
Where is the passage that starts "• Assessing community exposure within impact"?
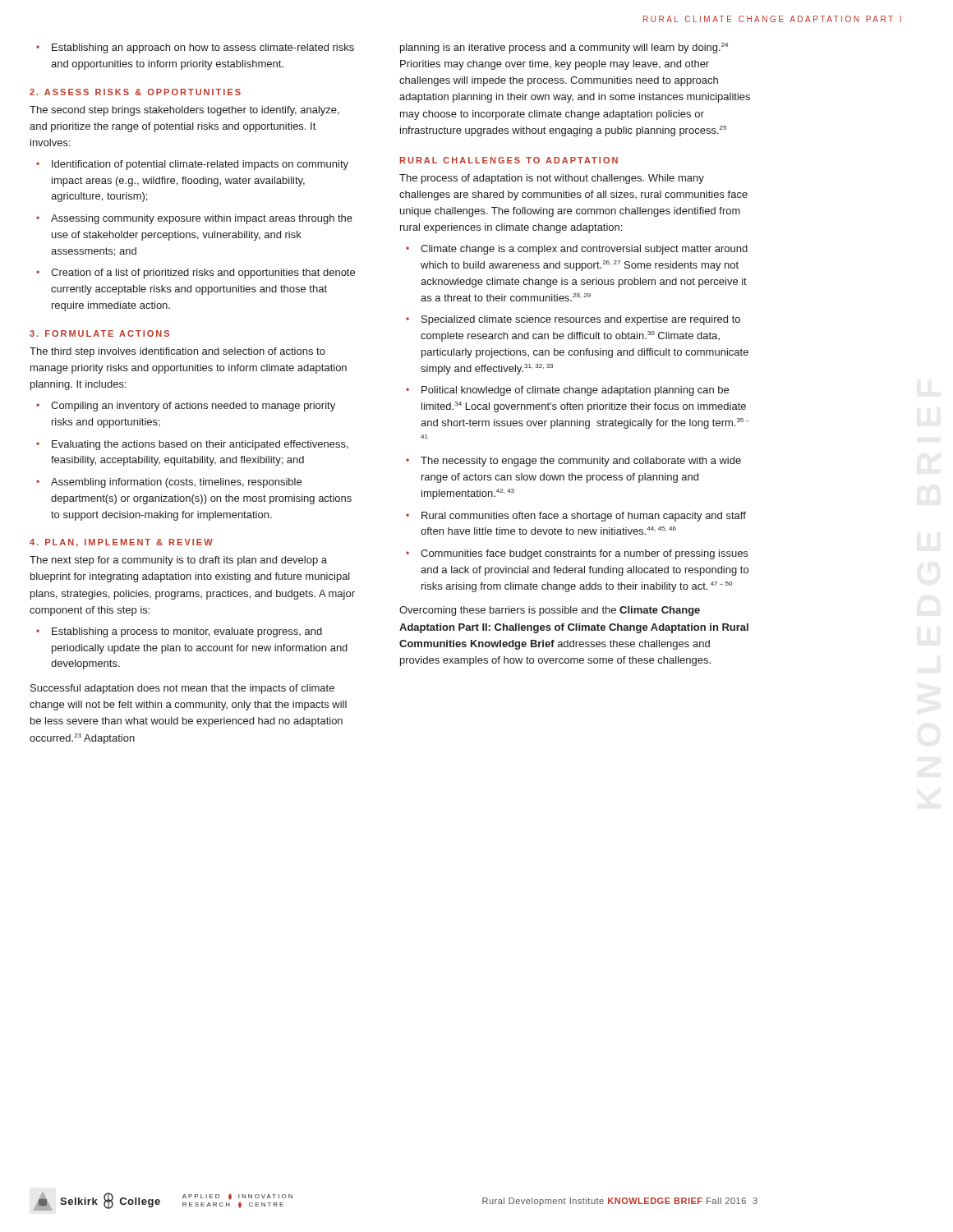pos(198,235)
